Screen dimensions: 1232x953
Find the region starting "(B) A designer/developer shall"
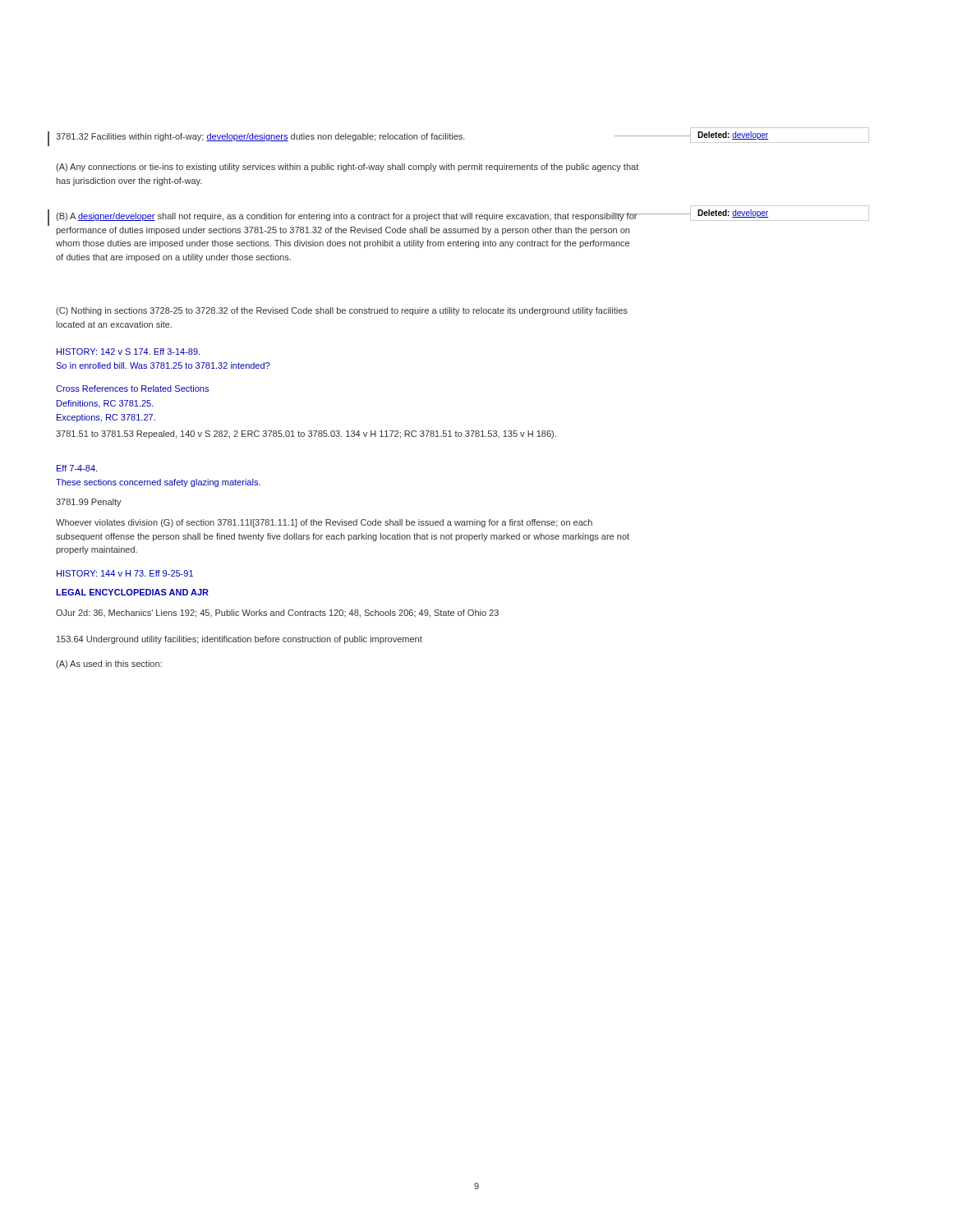[346, 236]
